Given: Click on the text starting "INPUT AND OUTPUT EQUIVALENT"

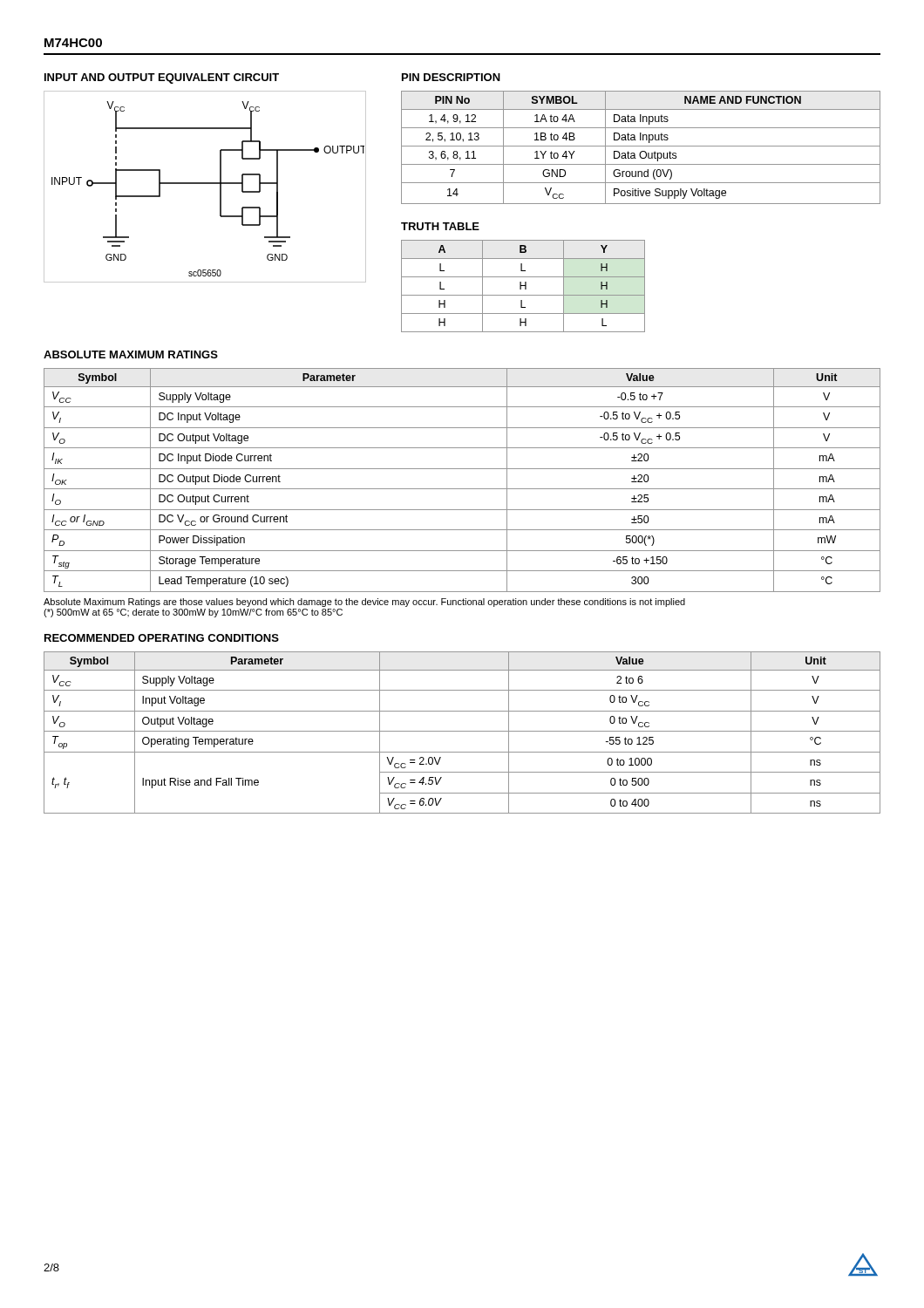Looking at the screenshot, I should point(161,77).
